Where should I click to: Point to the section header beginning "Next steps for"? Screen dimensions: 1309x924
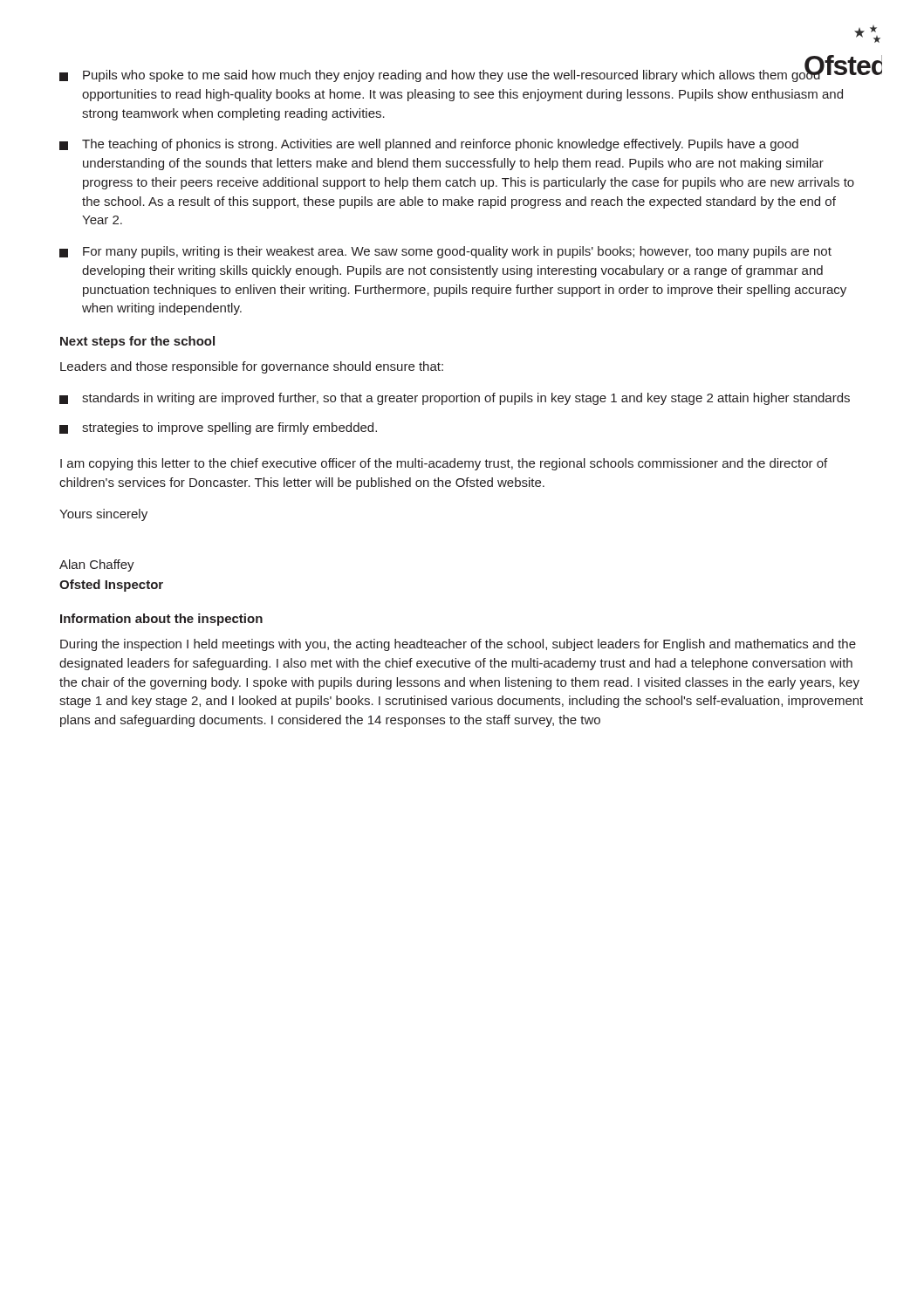point(137,341)
